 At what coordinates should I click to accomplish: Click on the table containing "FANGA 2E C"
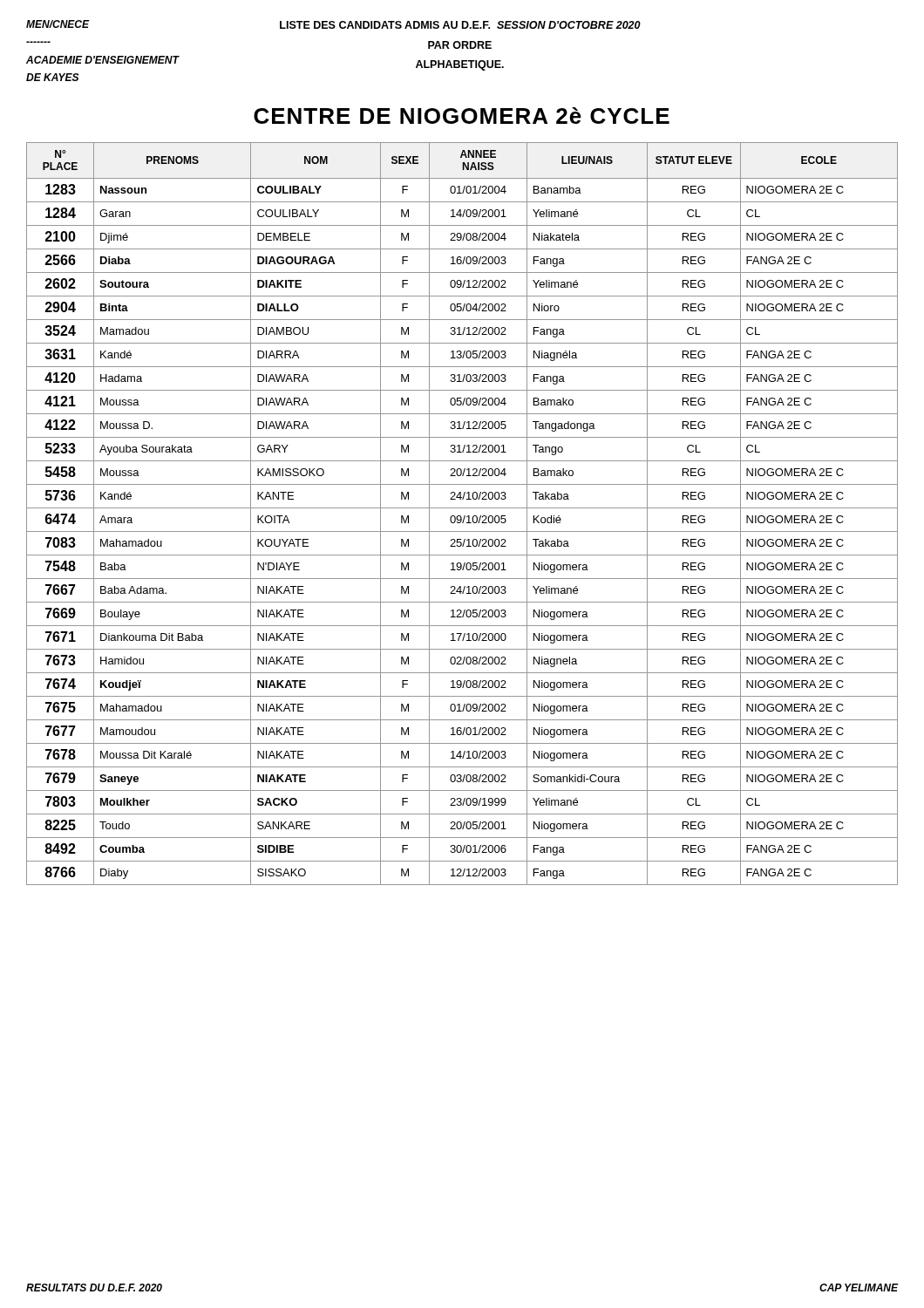tap(462, 513)
